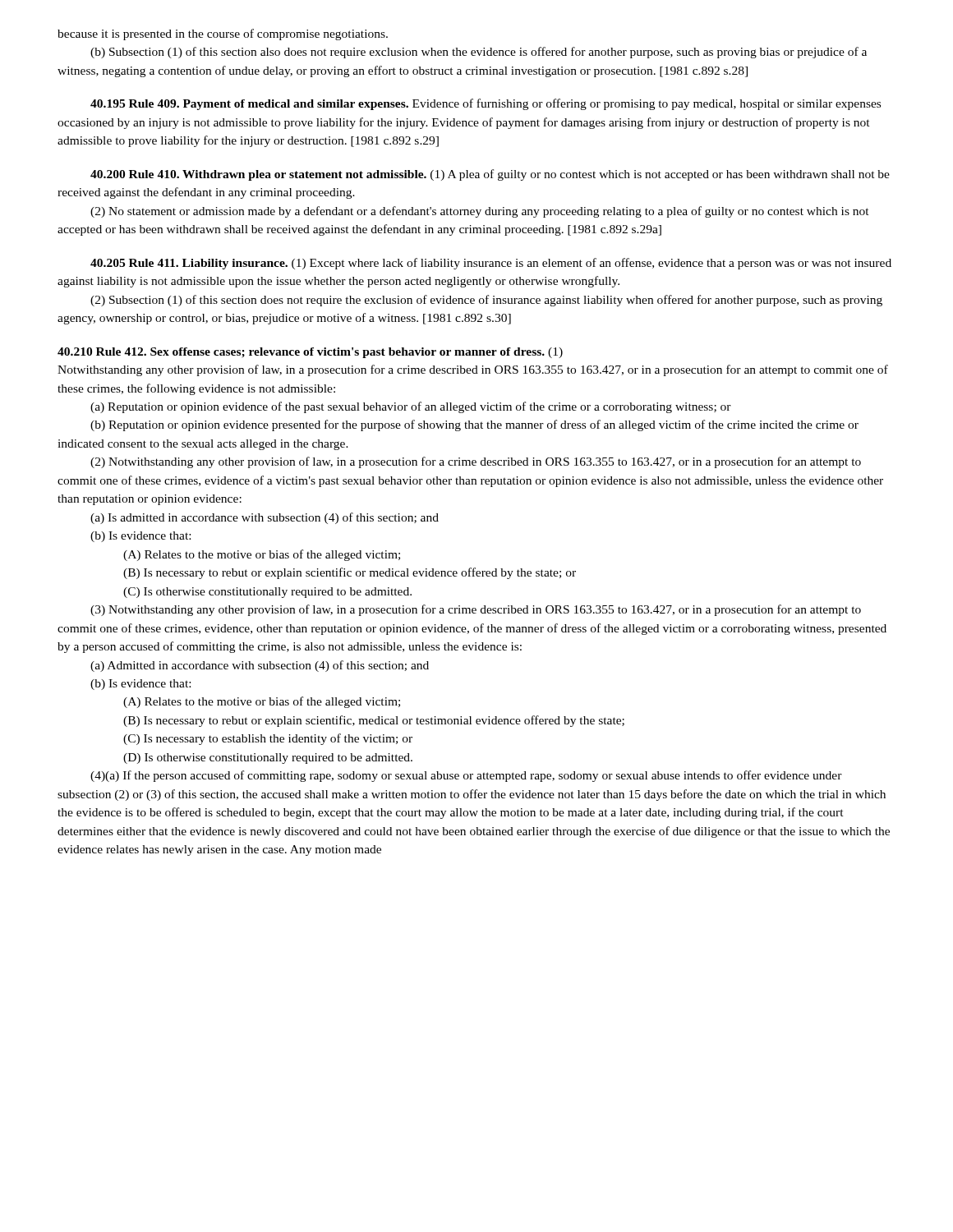Find the element starting "(C) Is otherwise constitutionally required to be"
The height and width of the screenshot is (1232, 953).
[267, 593]
